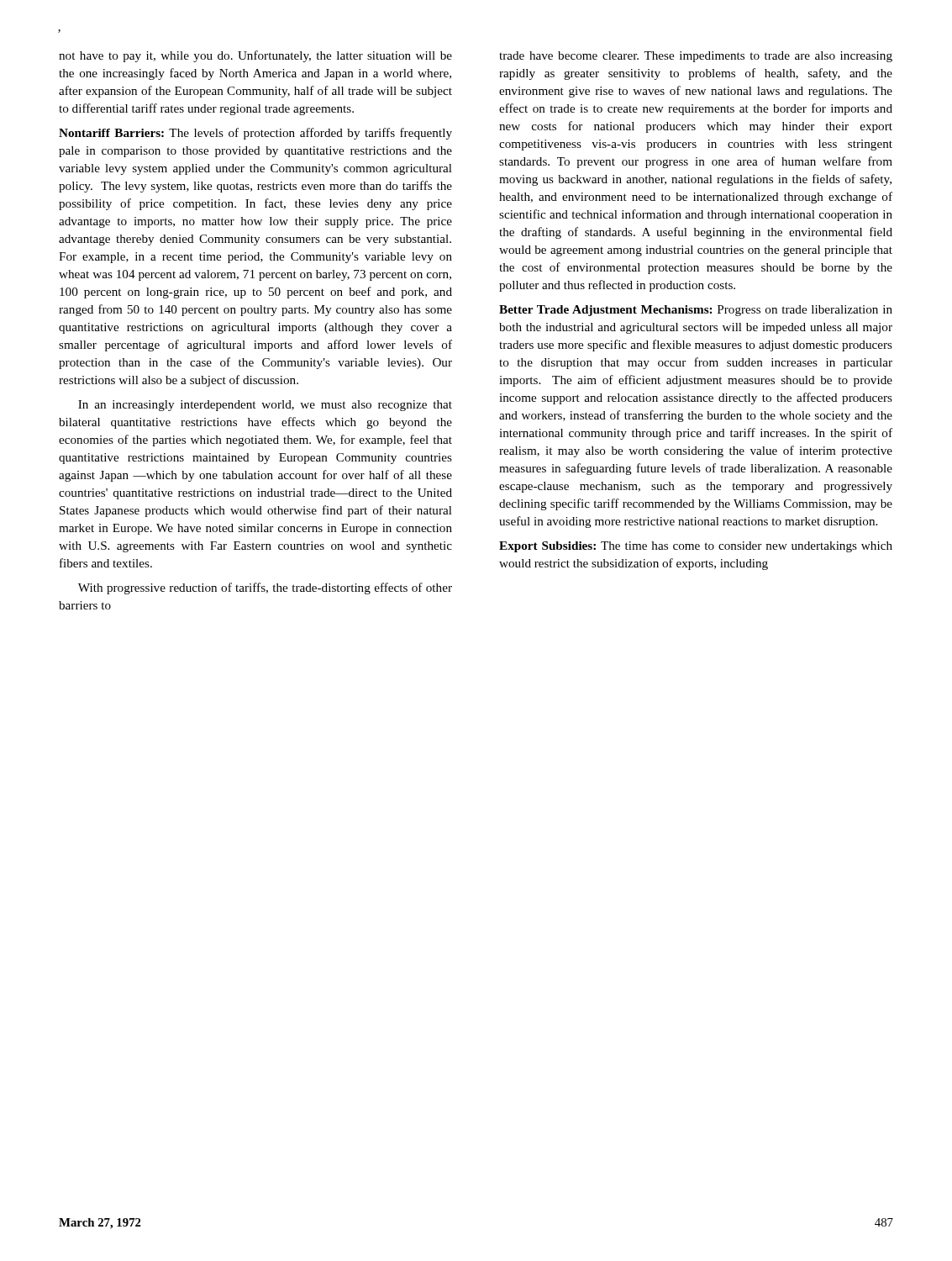952x1261 pixels.
Task: Click on the region starting "trade have become clearer. These impediments to trade"
Action: click(696, 310)
